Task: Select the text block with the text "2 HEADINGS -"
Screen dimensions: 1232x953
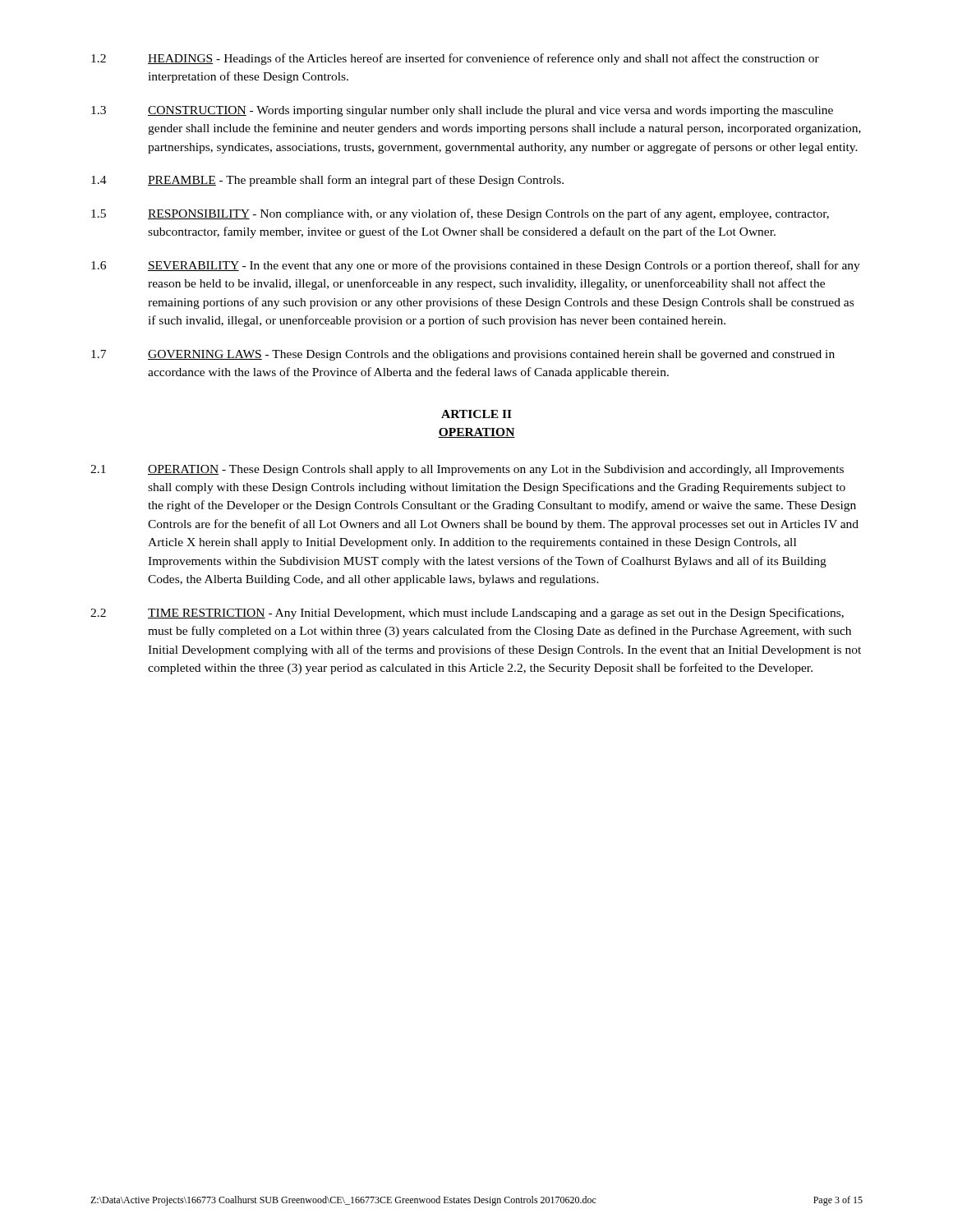Action: tap(476, 68)
